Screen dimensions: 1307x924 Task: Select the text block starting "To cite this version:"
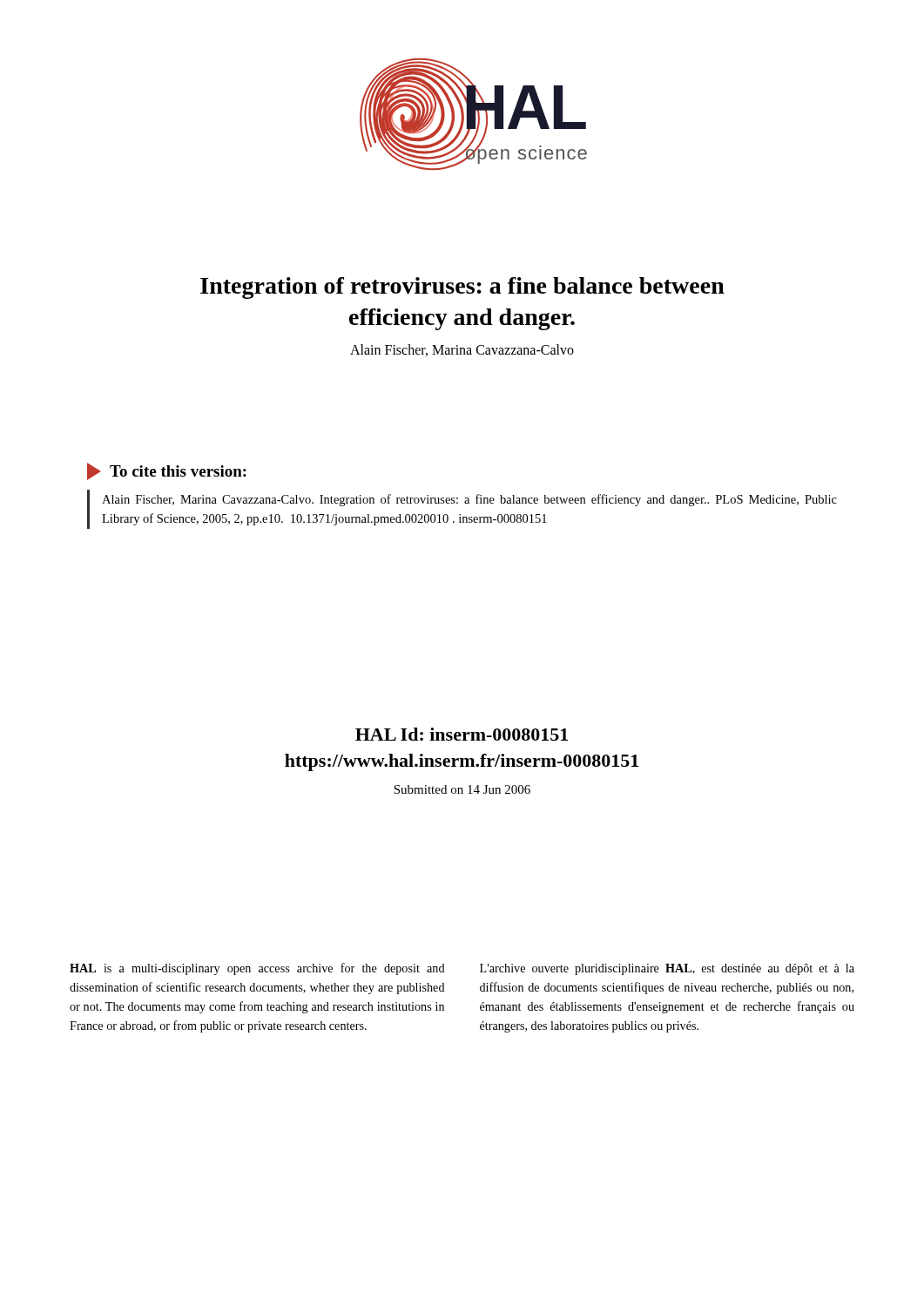click(462, 495)
